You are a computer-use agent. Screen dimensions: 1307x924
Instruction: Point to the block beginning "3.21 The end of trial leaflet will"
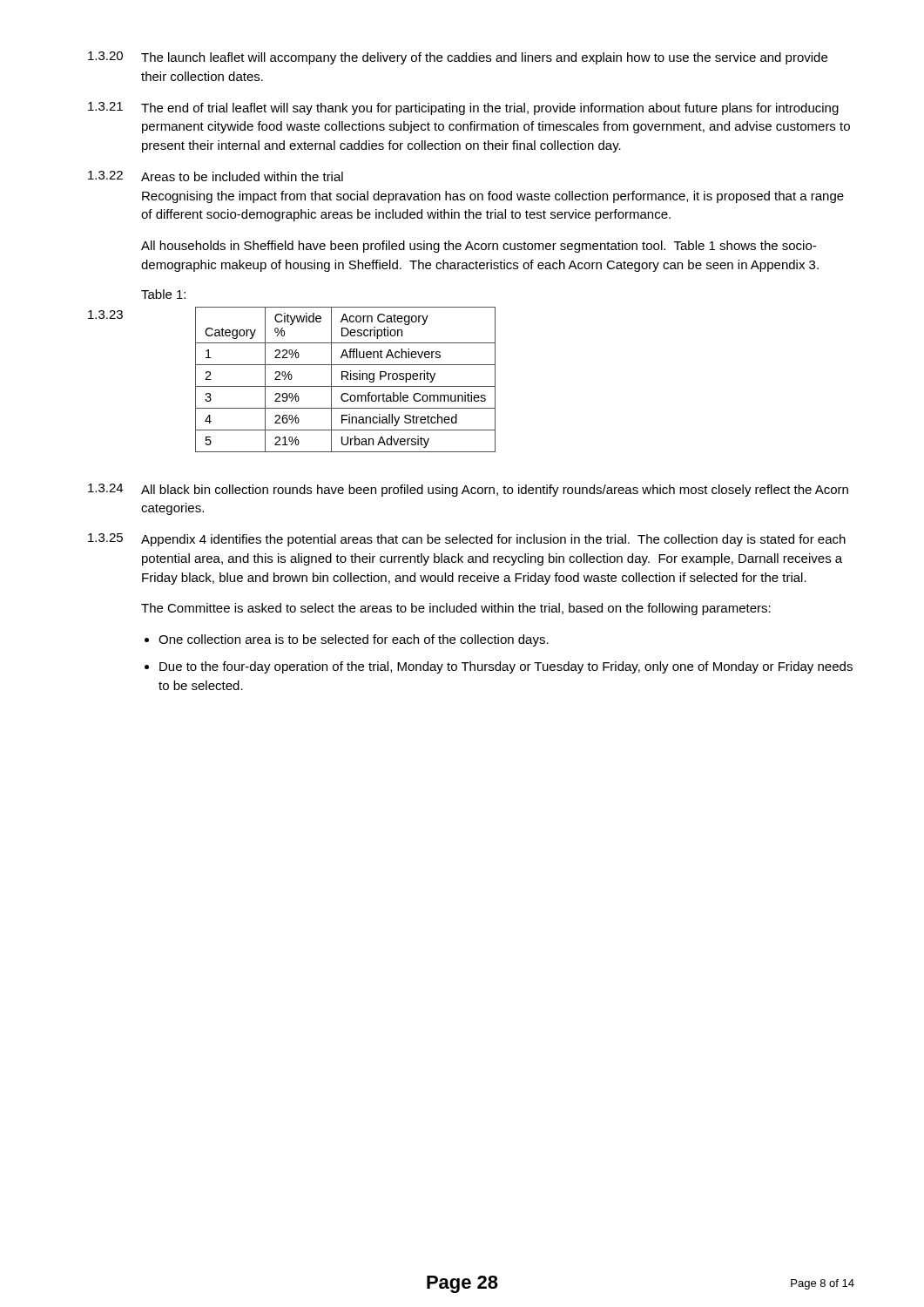point(471,126)
